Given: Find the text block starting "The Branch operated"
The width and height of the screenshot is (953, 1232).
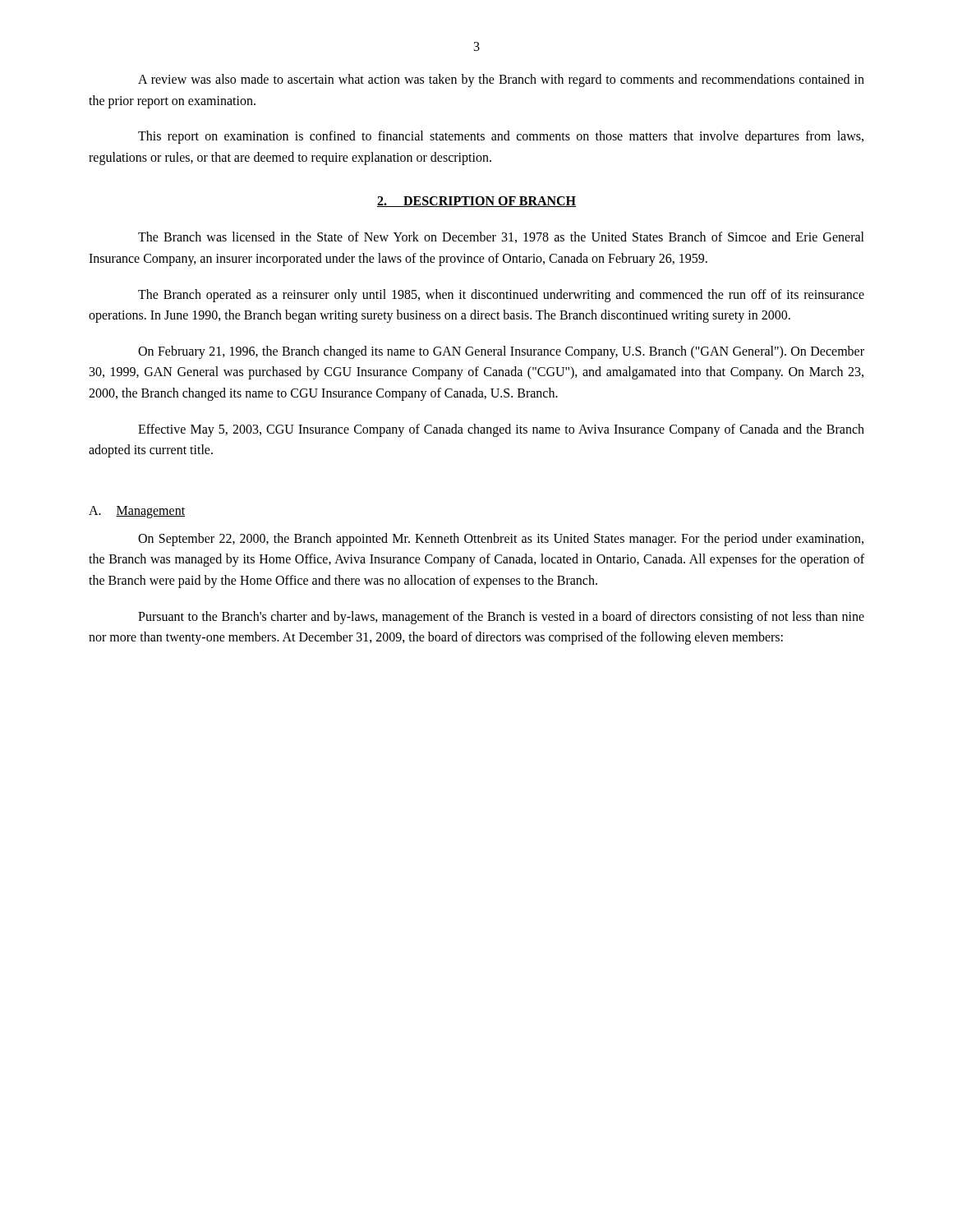Looking at the screenshot, I should tap(476, 305).
